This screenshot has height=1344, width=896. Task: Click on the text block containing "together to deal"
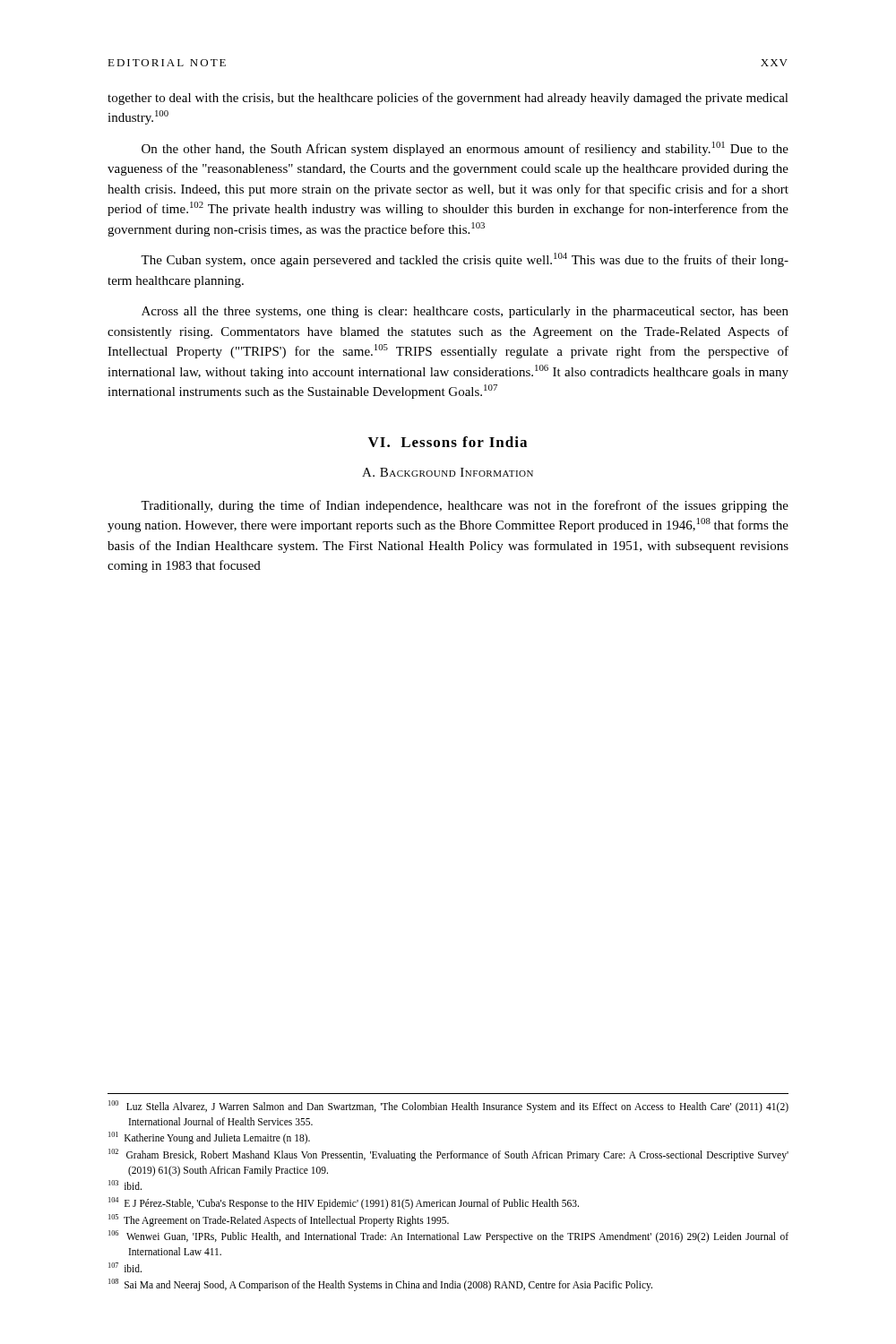[x=448, y=108]
